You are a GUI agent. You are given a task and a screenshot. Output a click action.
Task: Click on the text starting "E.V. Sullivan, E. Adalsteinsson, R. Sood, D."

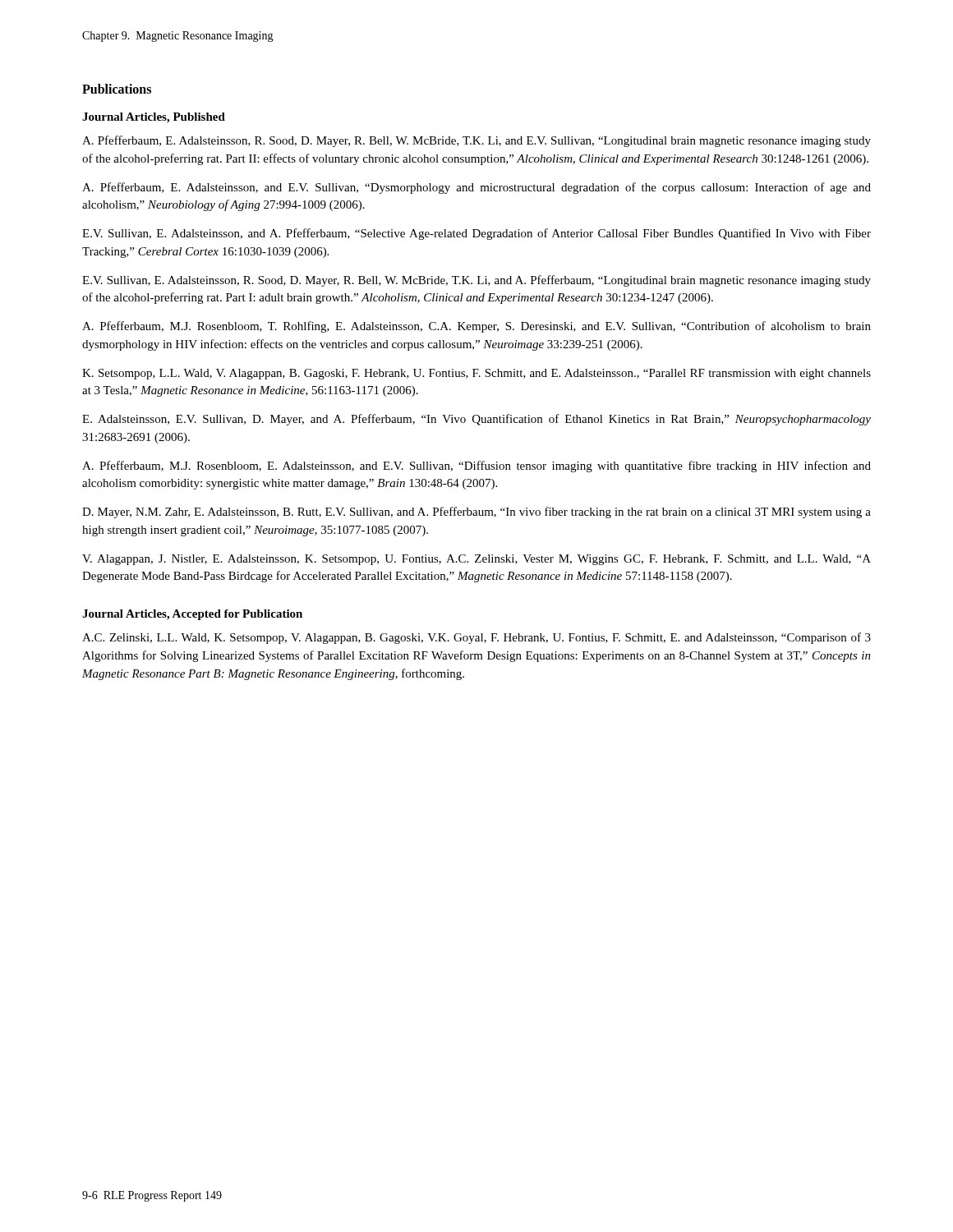click(x=476, y=289)
